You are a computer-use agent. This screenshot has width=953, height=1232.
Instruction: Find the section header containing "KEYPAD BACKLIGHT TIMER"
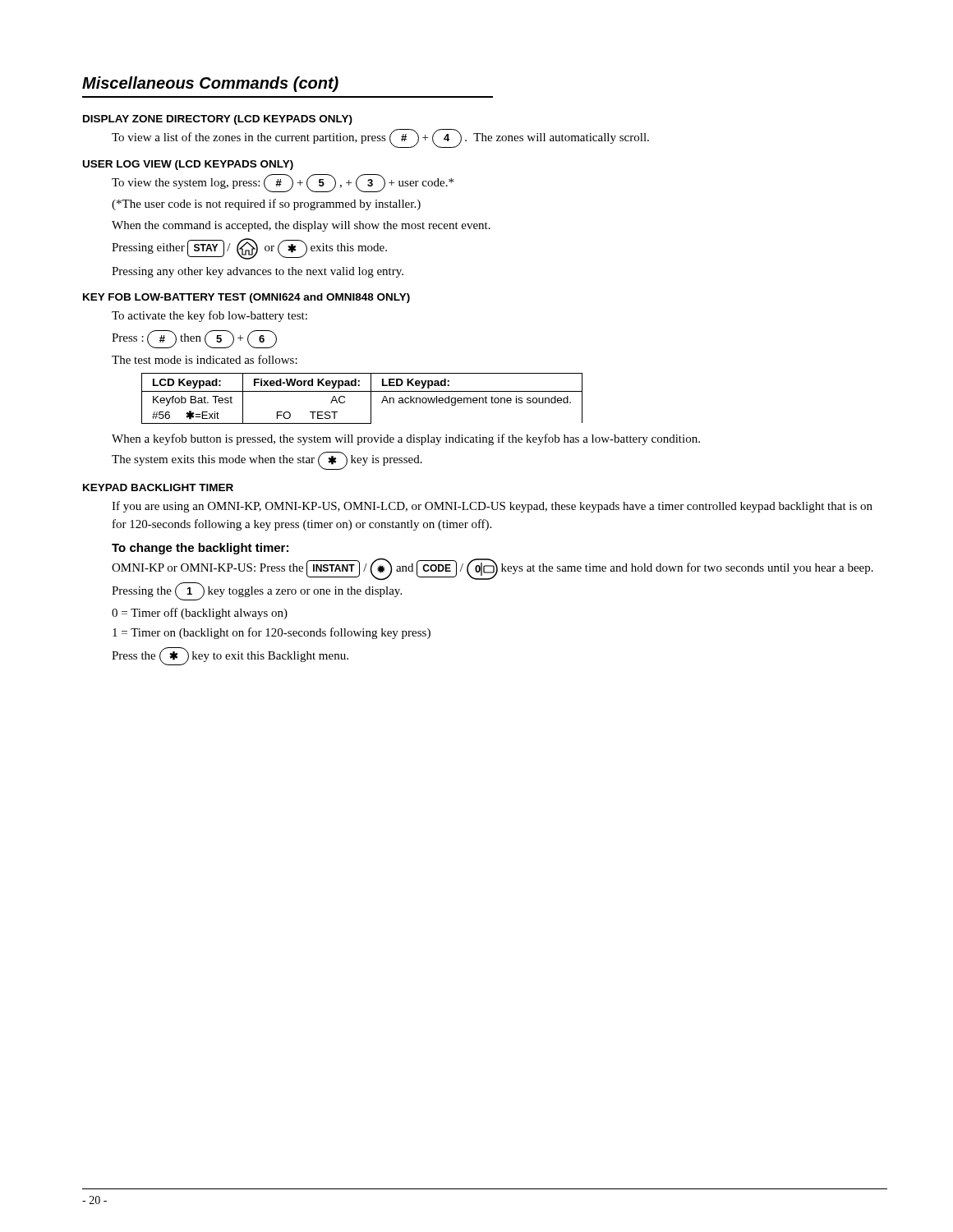pyautogui.click(x=158, y=488)
